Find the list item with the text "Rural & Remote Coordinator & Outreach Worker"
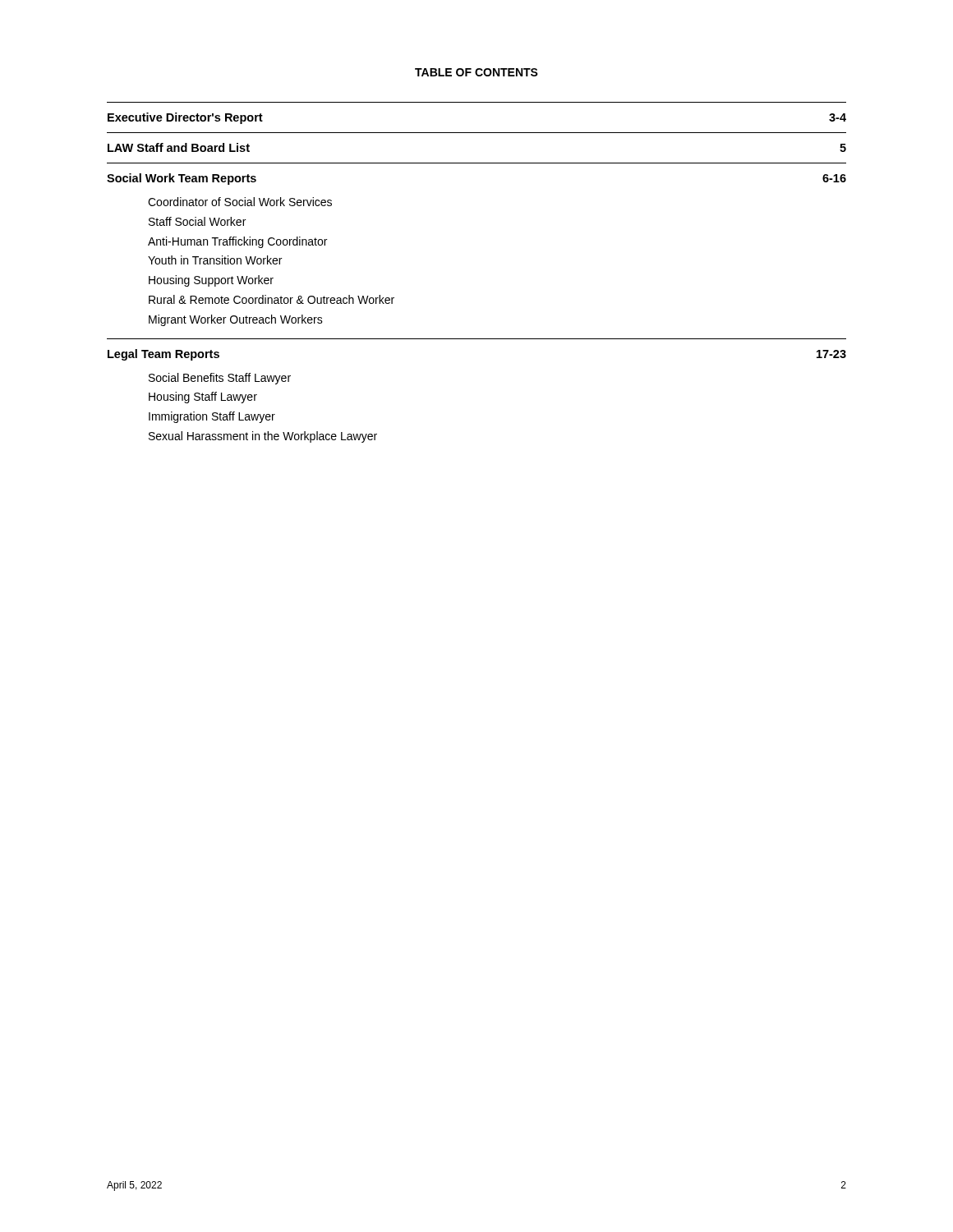Image resolution: width=953 pixels, height=1232 pixels. coord(271,300)
